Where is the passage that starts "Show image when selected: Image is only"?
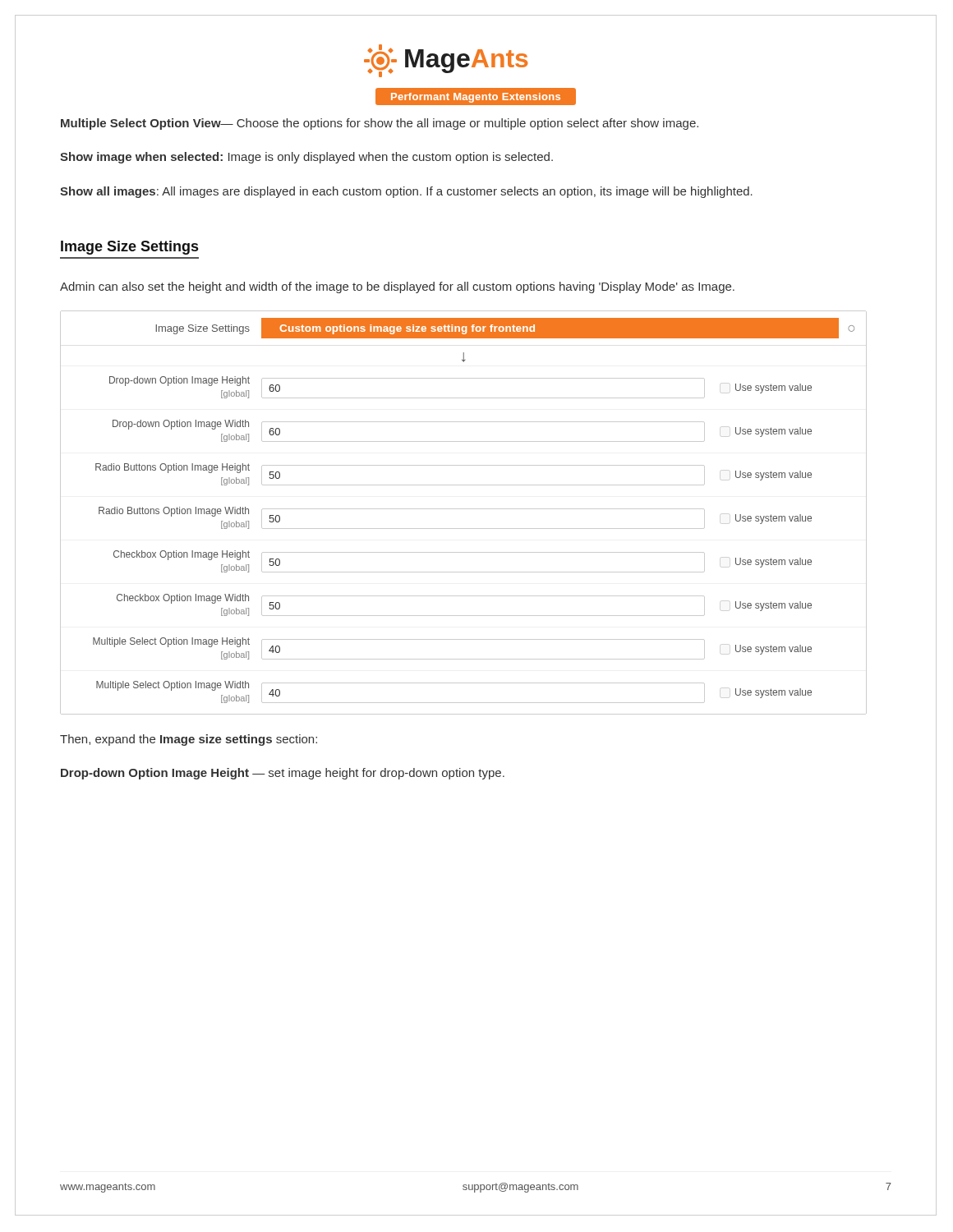The height and width of the screenshot is (1232, 953). 307,157
